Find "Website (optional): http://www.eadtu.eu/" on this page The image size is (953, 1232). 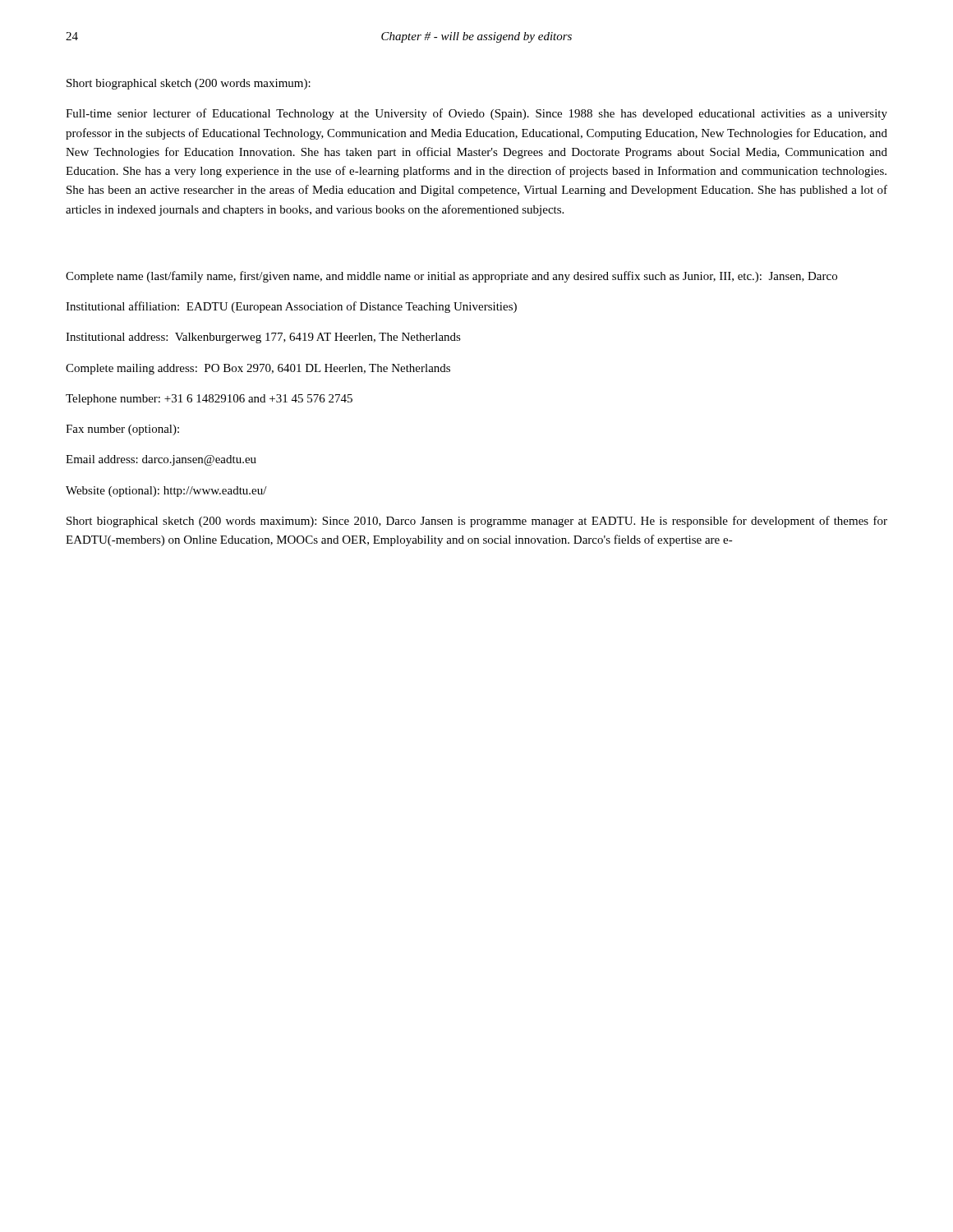[166, 490]
